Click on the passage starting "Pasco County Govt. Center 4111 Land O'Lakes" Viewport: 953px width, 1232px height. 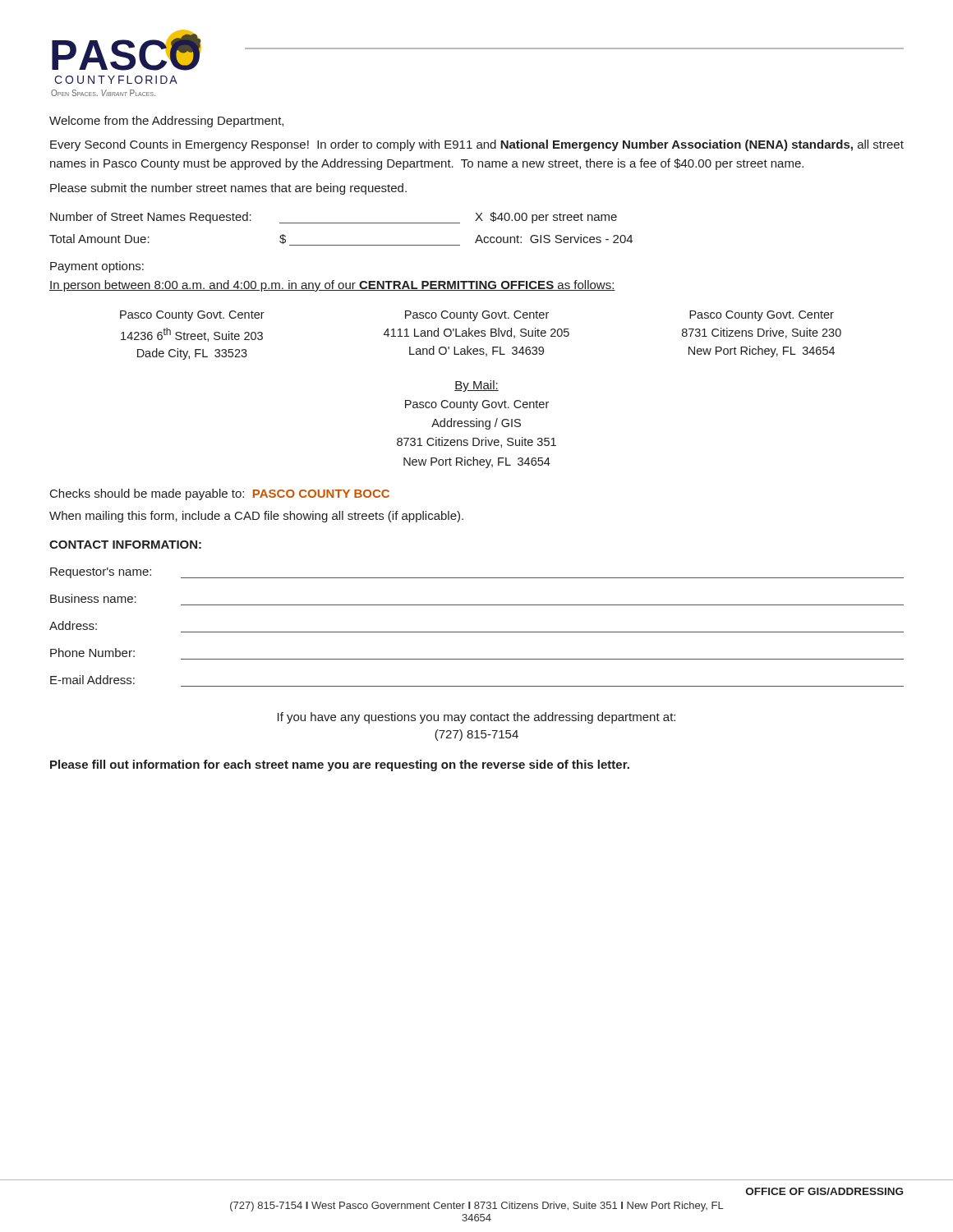pos(476,332)
